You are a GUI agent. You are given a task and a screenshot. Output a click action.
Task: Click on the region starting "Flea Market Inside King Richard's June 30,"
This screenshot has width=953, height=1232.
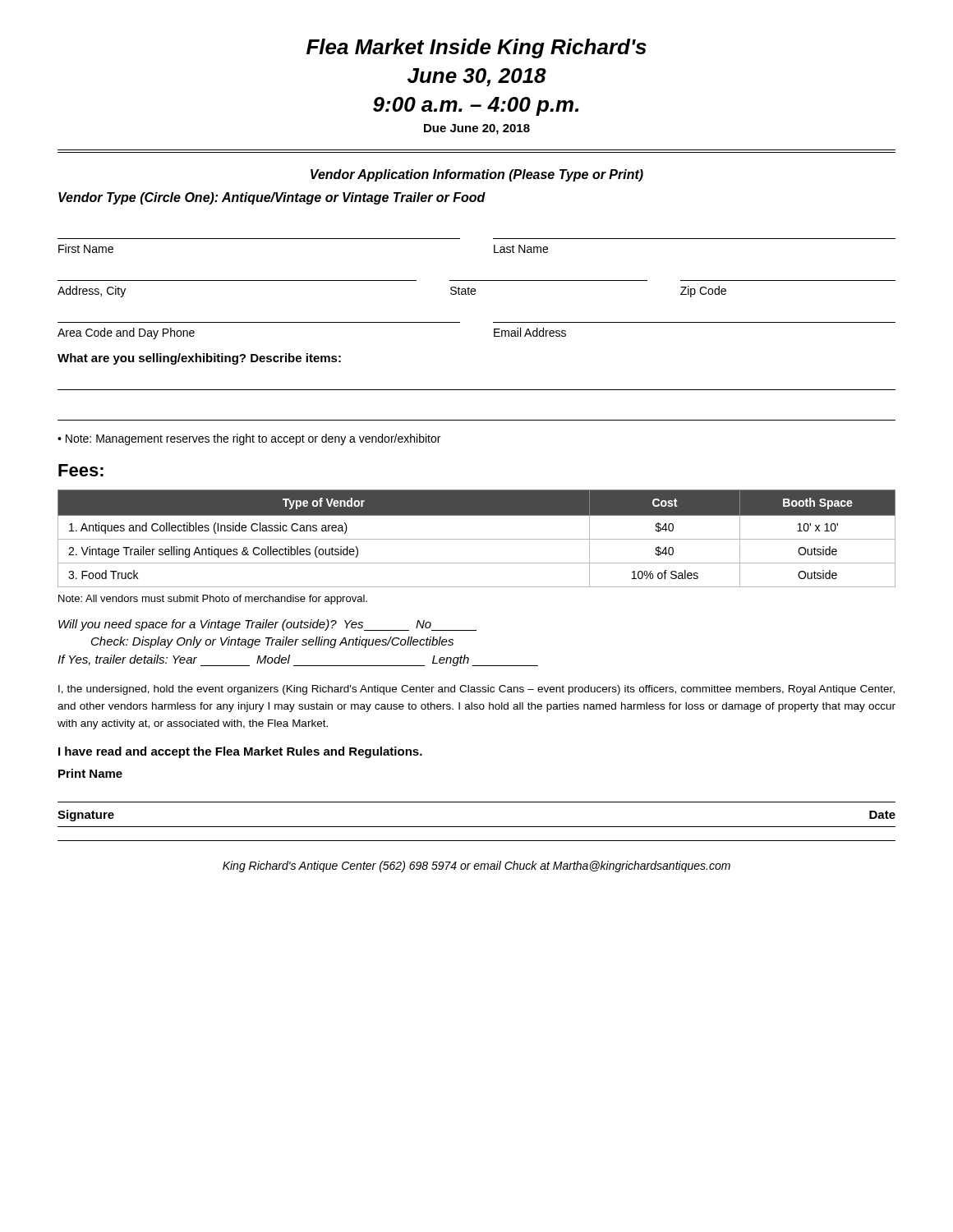coord(476,84)
